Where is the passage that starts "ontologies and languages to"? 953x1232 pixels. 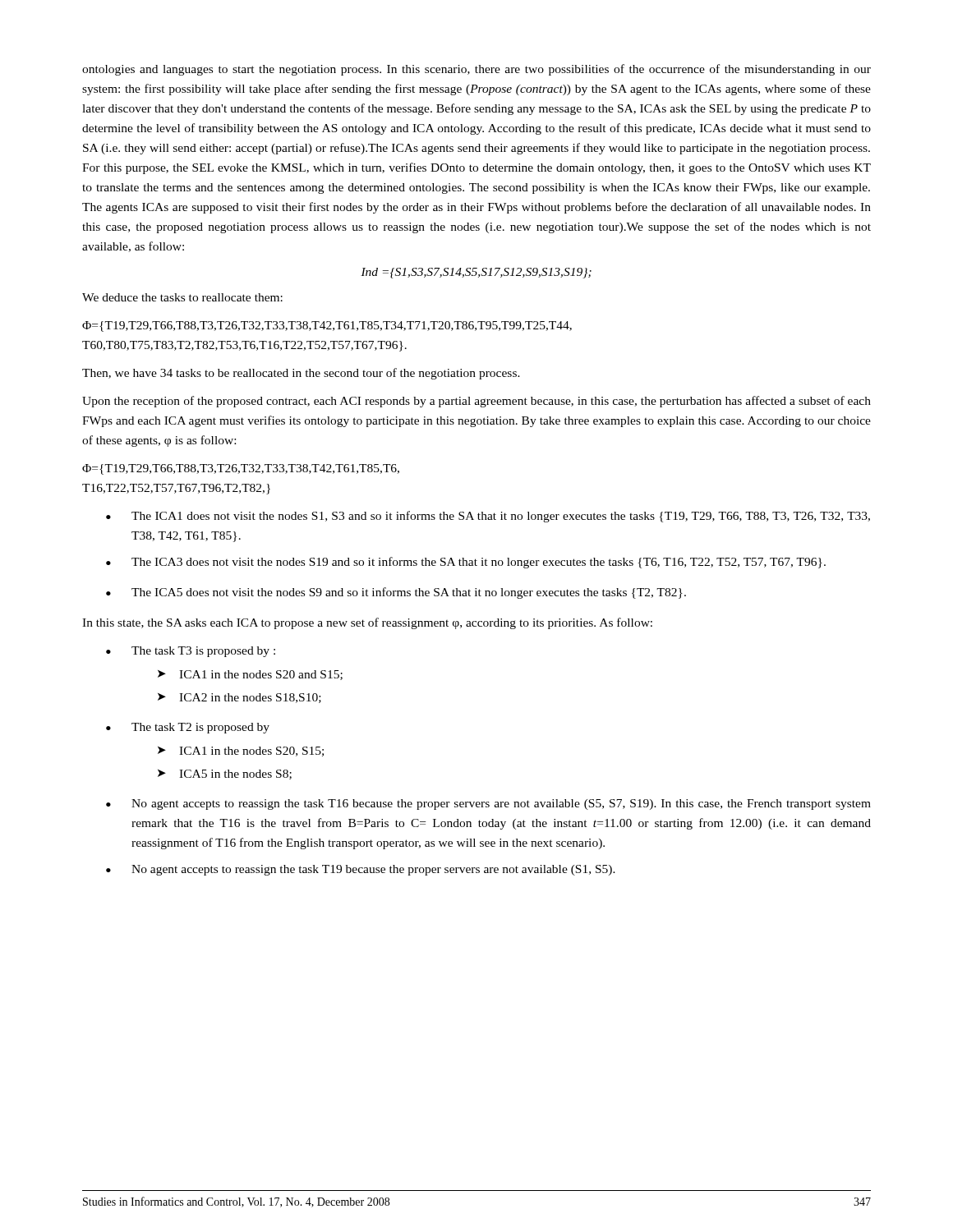pyautogui.click(x=476, y=157)
